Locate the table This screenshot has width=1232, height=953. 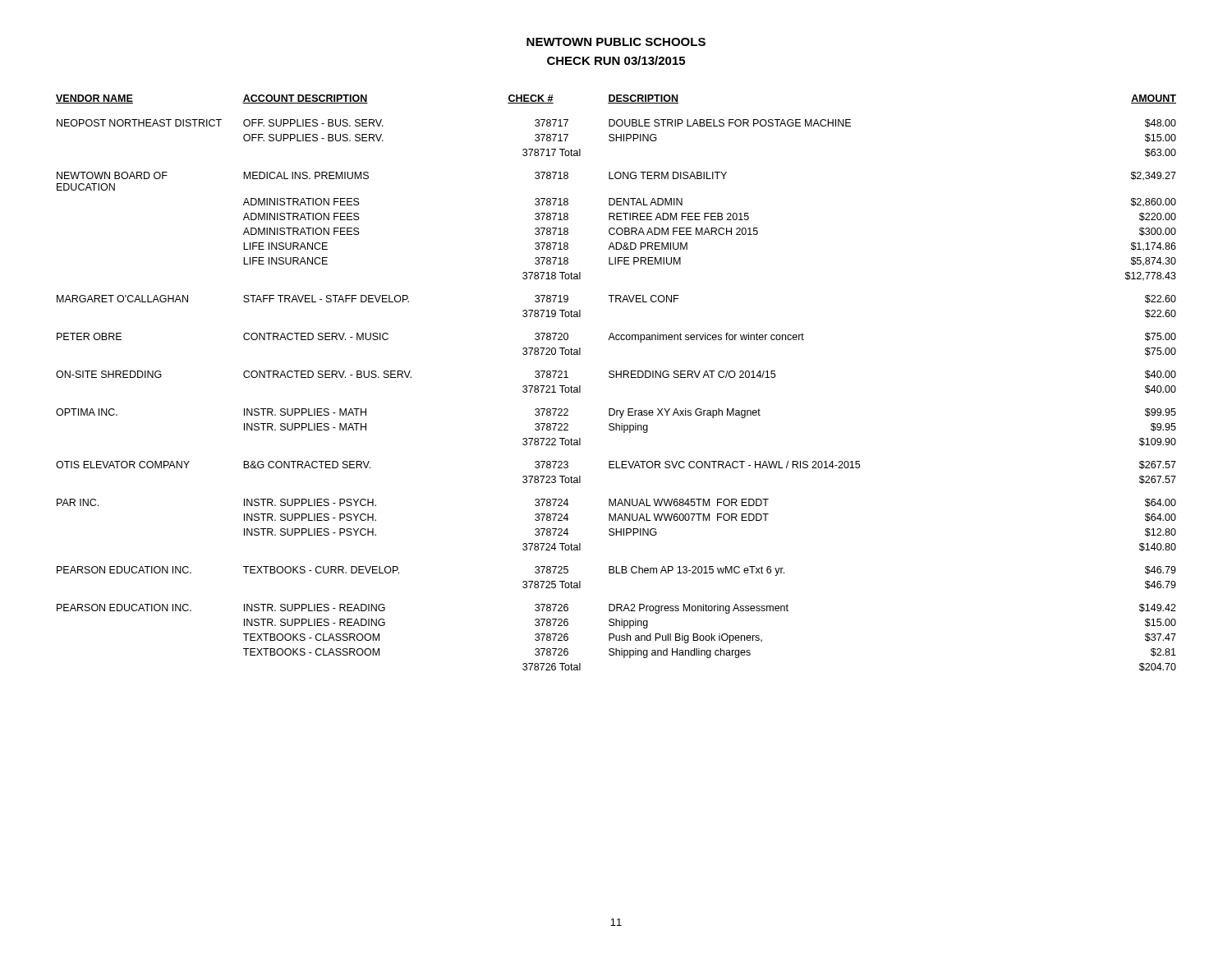point(616,384)
